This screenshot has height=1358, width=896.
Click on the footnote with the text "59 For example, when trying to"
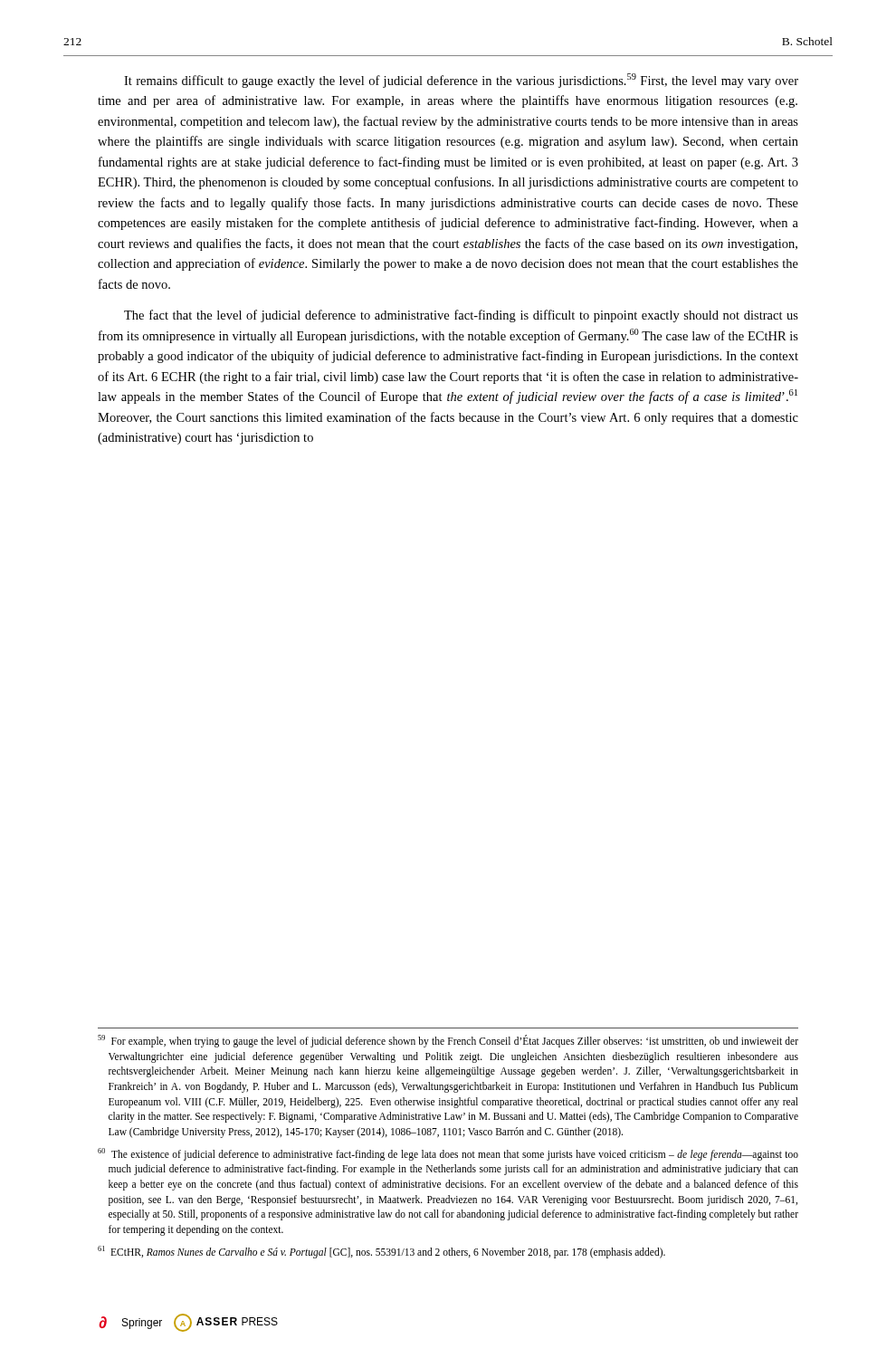[x=448, y=1086]
